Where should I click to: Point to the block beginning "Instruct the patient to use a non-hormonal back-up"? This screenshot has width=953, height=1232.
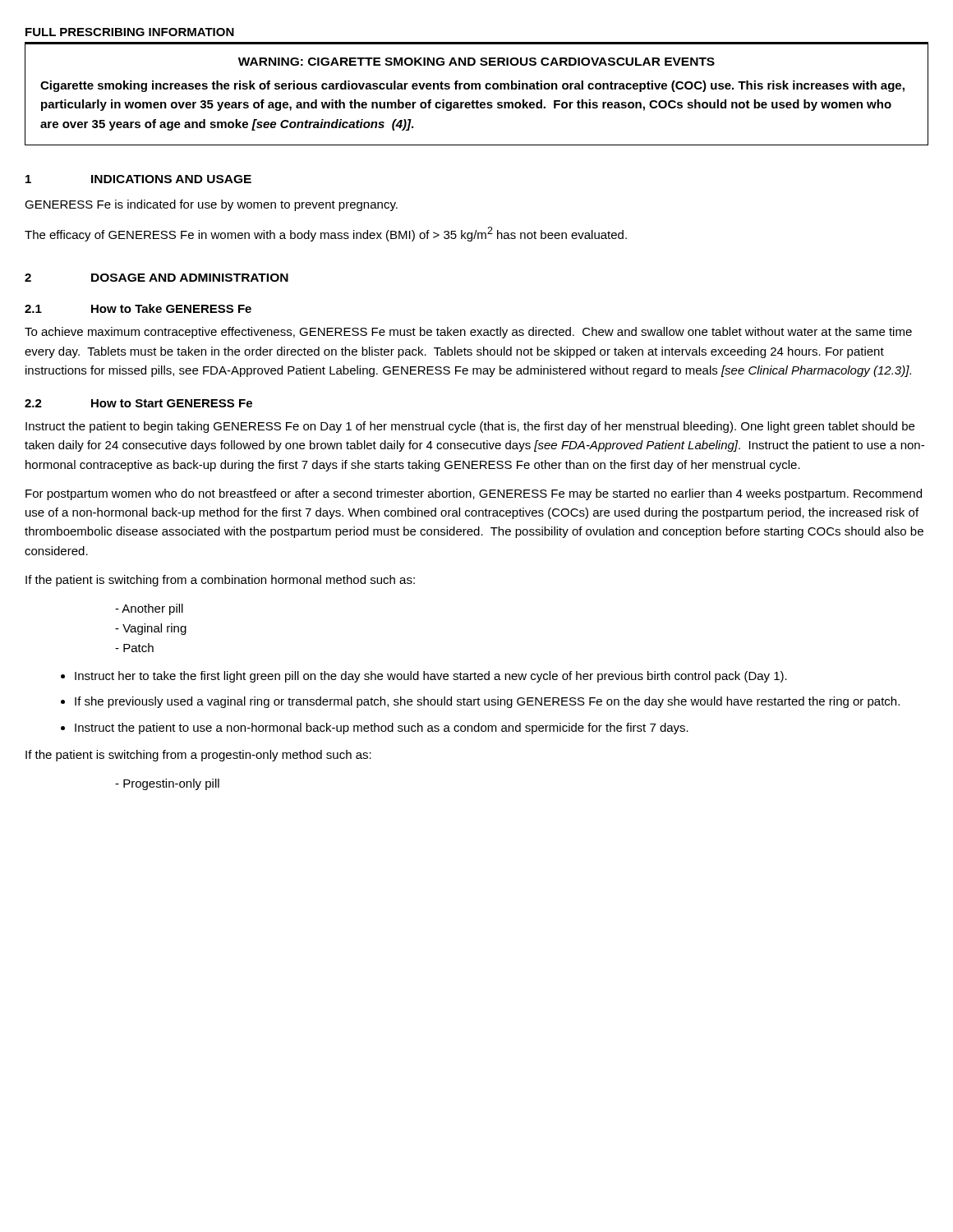pos(382,727)
